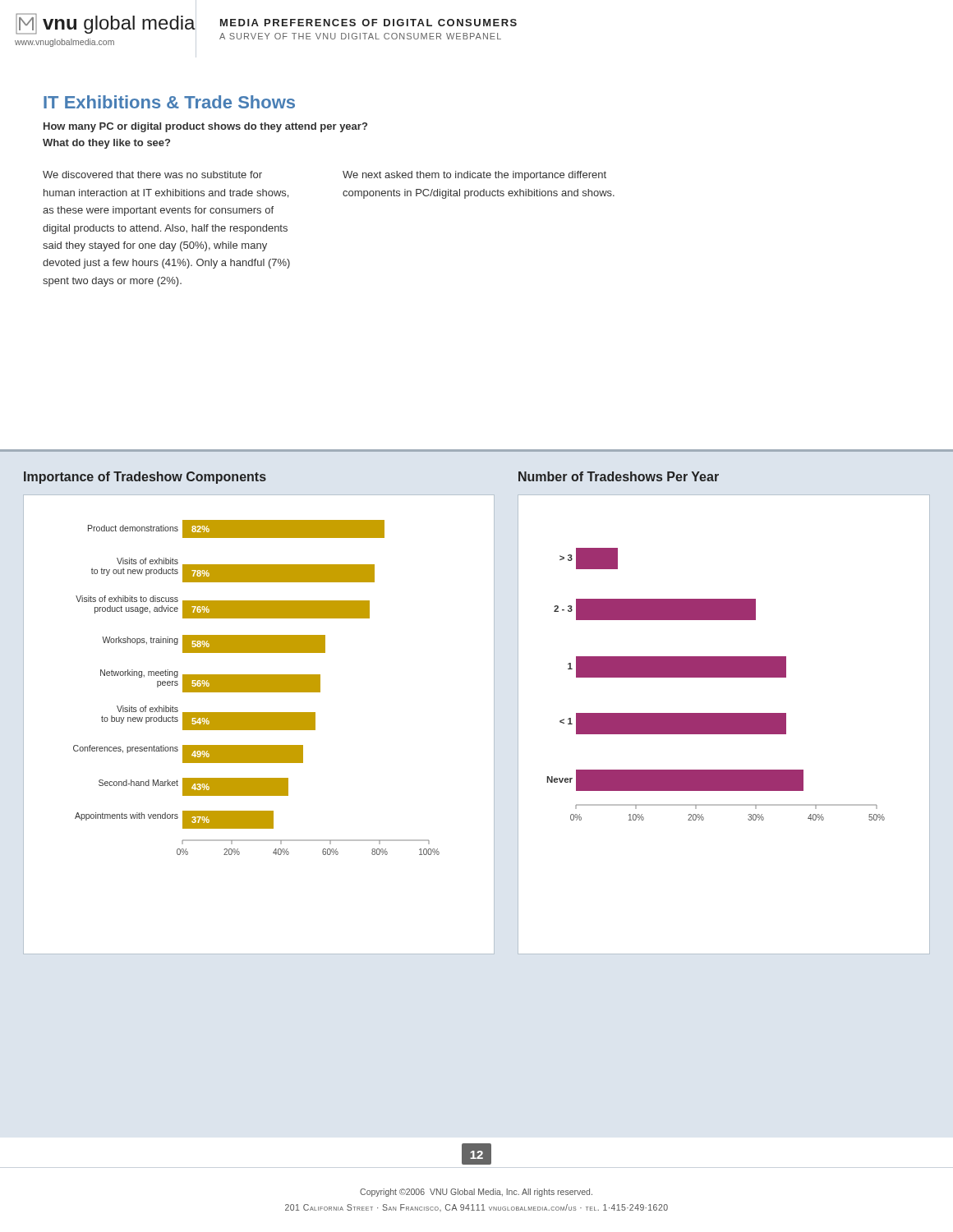Locate the text block that says "How many PC or digital"
The width and height of the screenshot is (953, 1232).
(205, 134)
